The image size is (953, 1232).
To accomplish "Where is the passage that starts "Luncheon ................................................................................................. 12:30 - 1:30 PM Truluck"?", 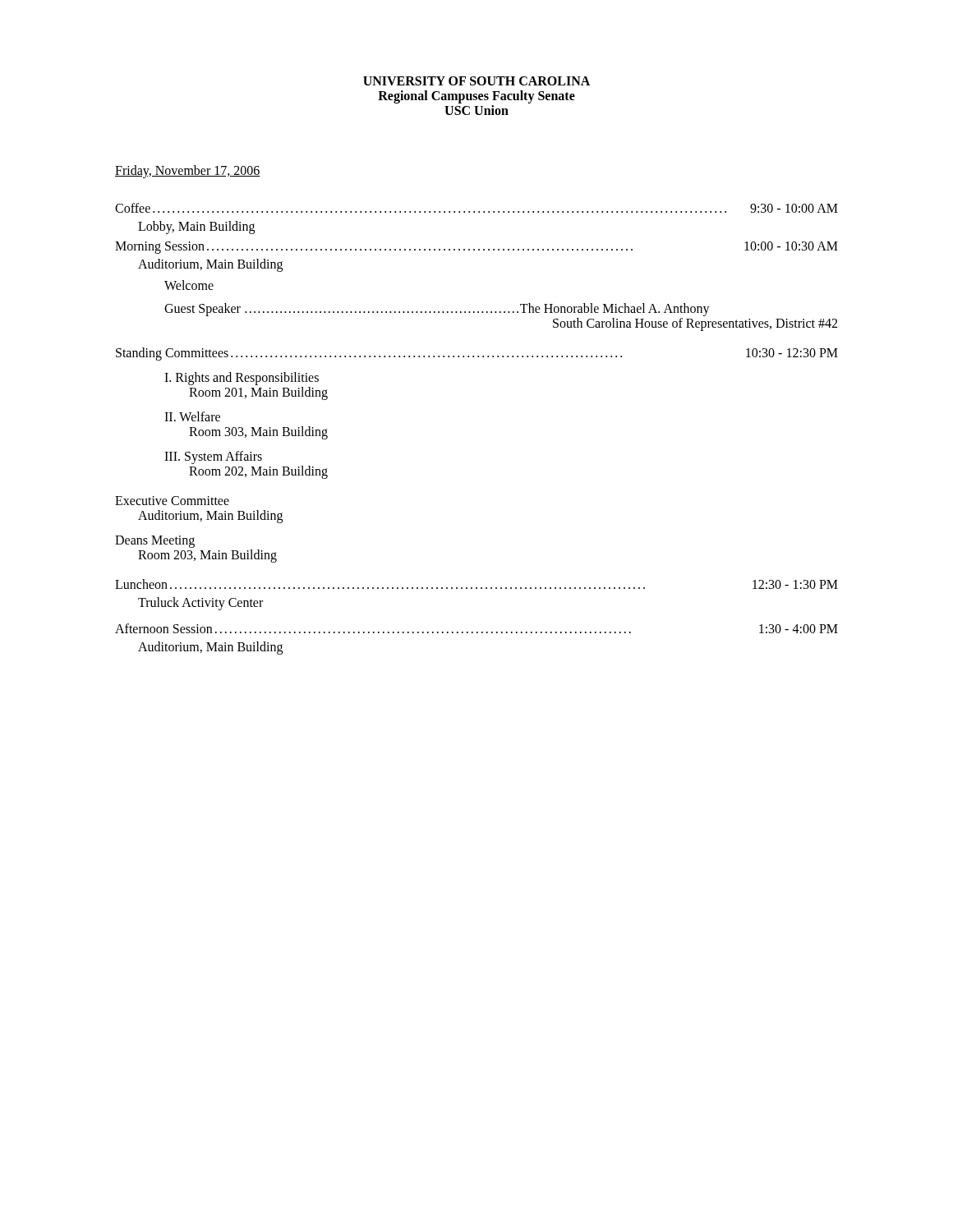I will pyautogui.click(x=476, y=594).
